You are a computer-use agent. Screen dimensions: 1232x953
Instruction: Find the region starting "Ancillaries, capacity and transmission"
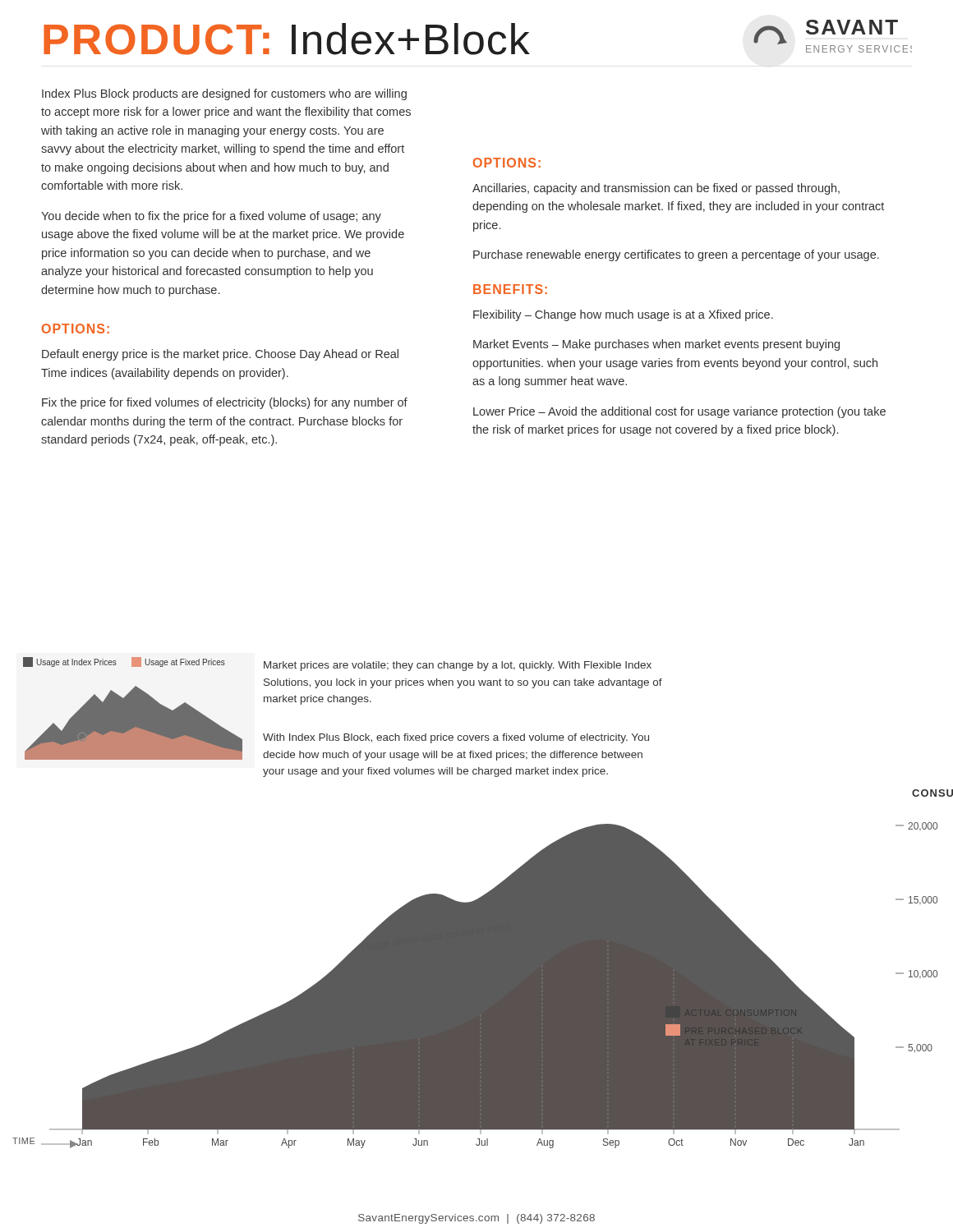(678, 207)
